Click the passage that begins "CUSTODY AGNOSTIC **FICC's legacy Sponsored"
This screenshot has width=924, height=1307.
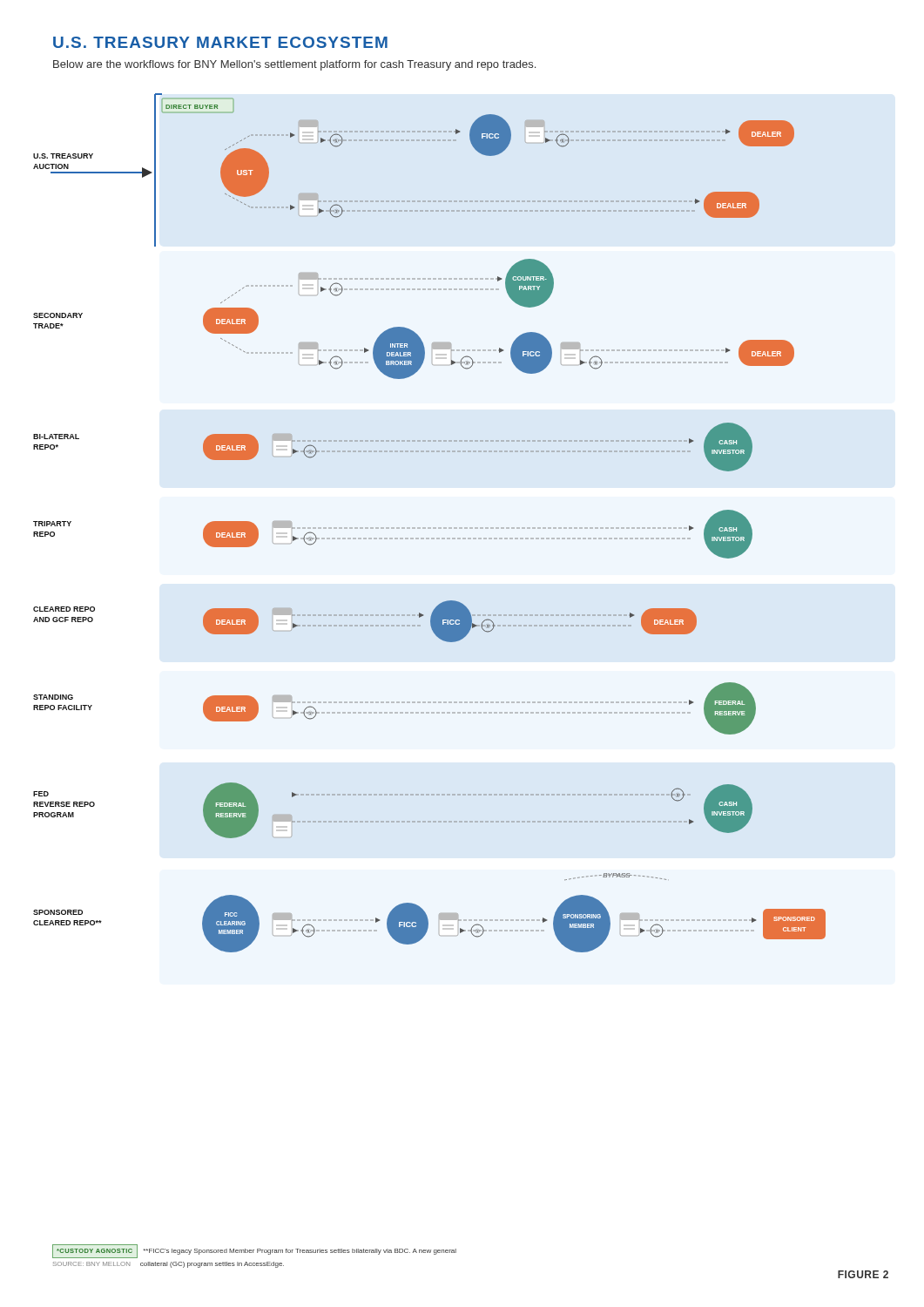pyautogui.click(x=254, y=1256)
